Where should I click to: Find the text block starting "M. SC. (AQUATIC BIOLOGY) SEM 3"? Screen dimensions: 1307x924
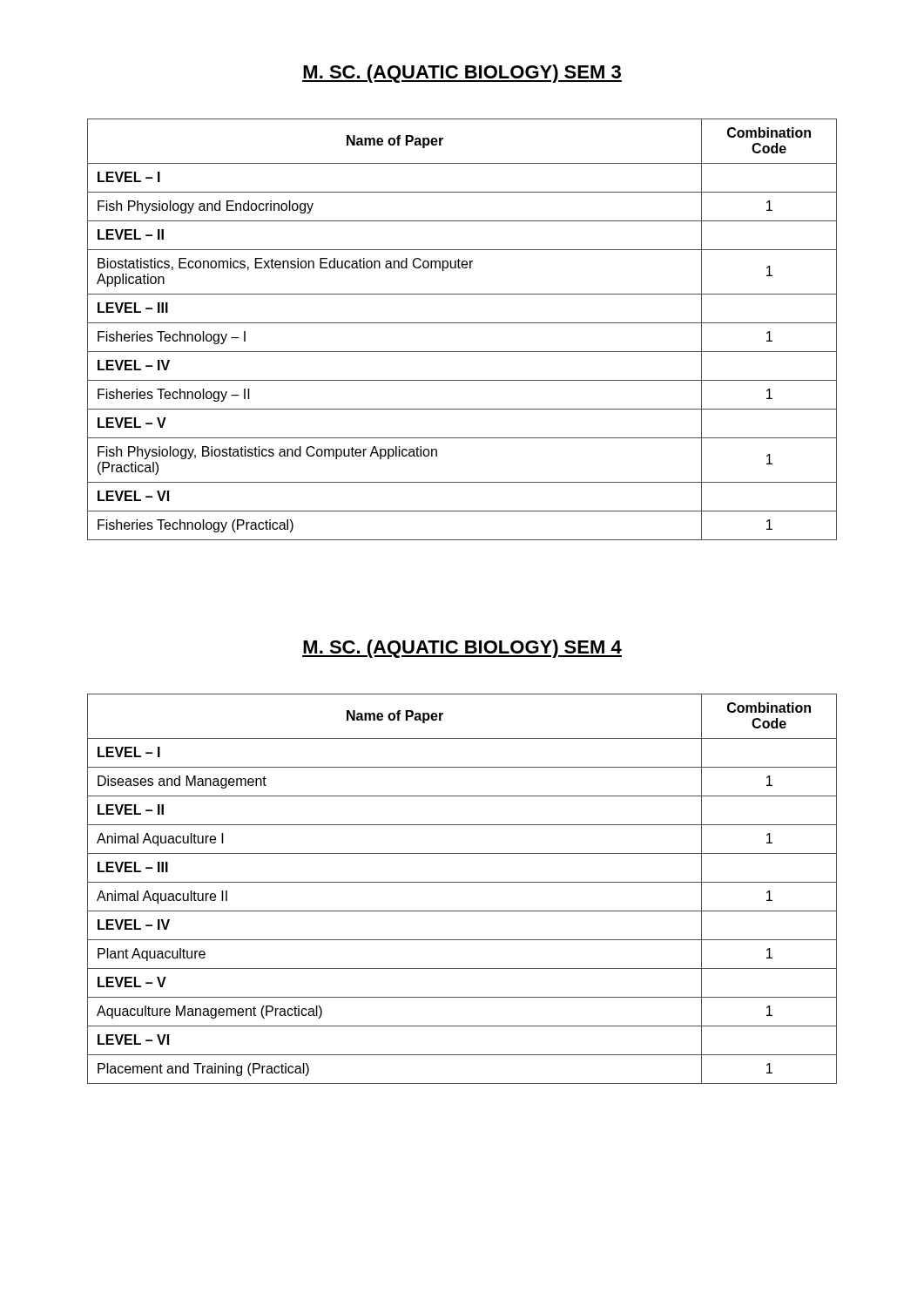tap(462, 72)
